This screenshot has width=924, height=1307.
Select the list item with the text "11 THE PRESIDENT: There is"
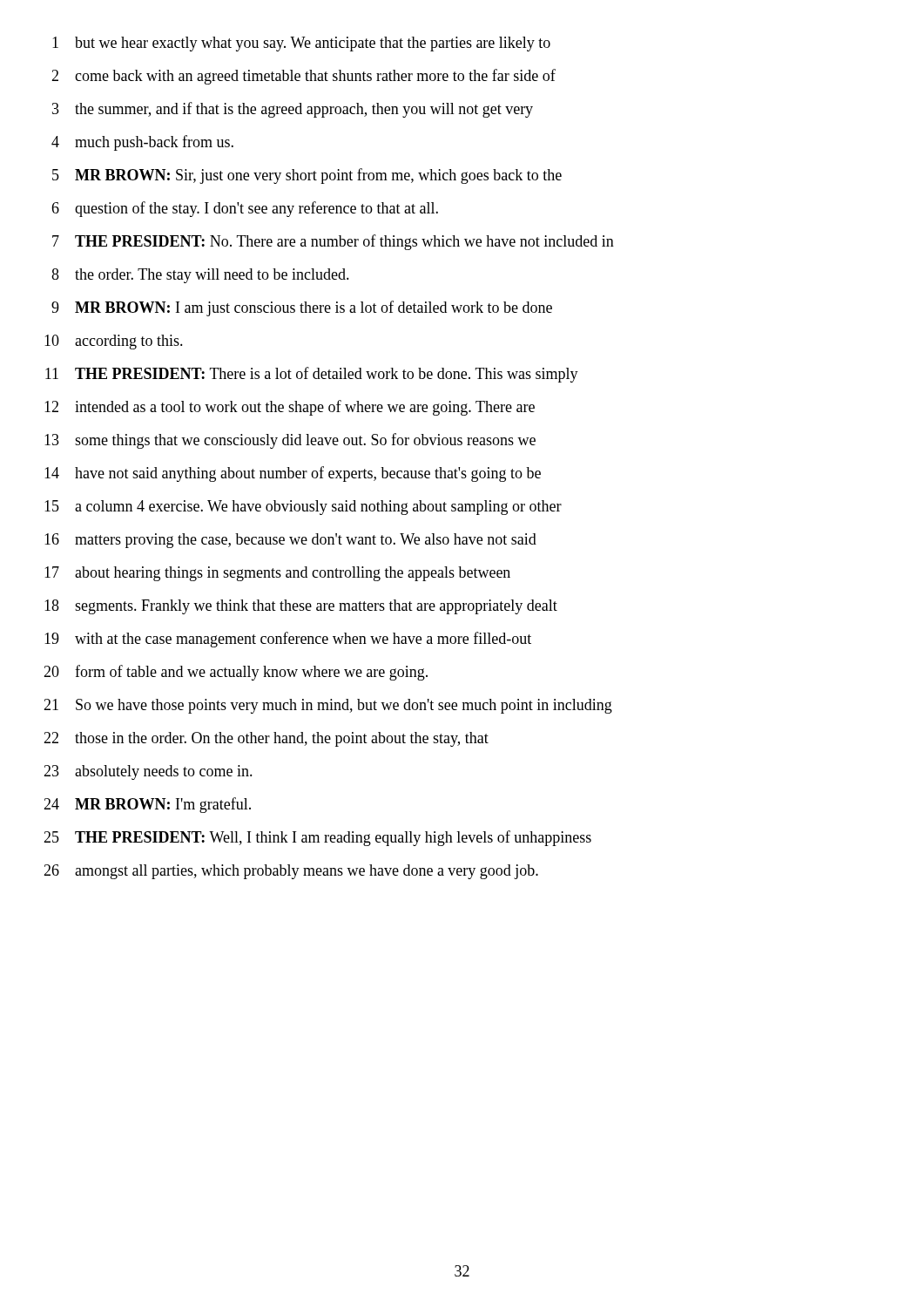coord(462,375)
